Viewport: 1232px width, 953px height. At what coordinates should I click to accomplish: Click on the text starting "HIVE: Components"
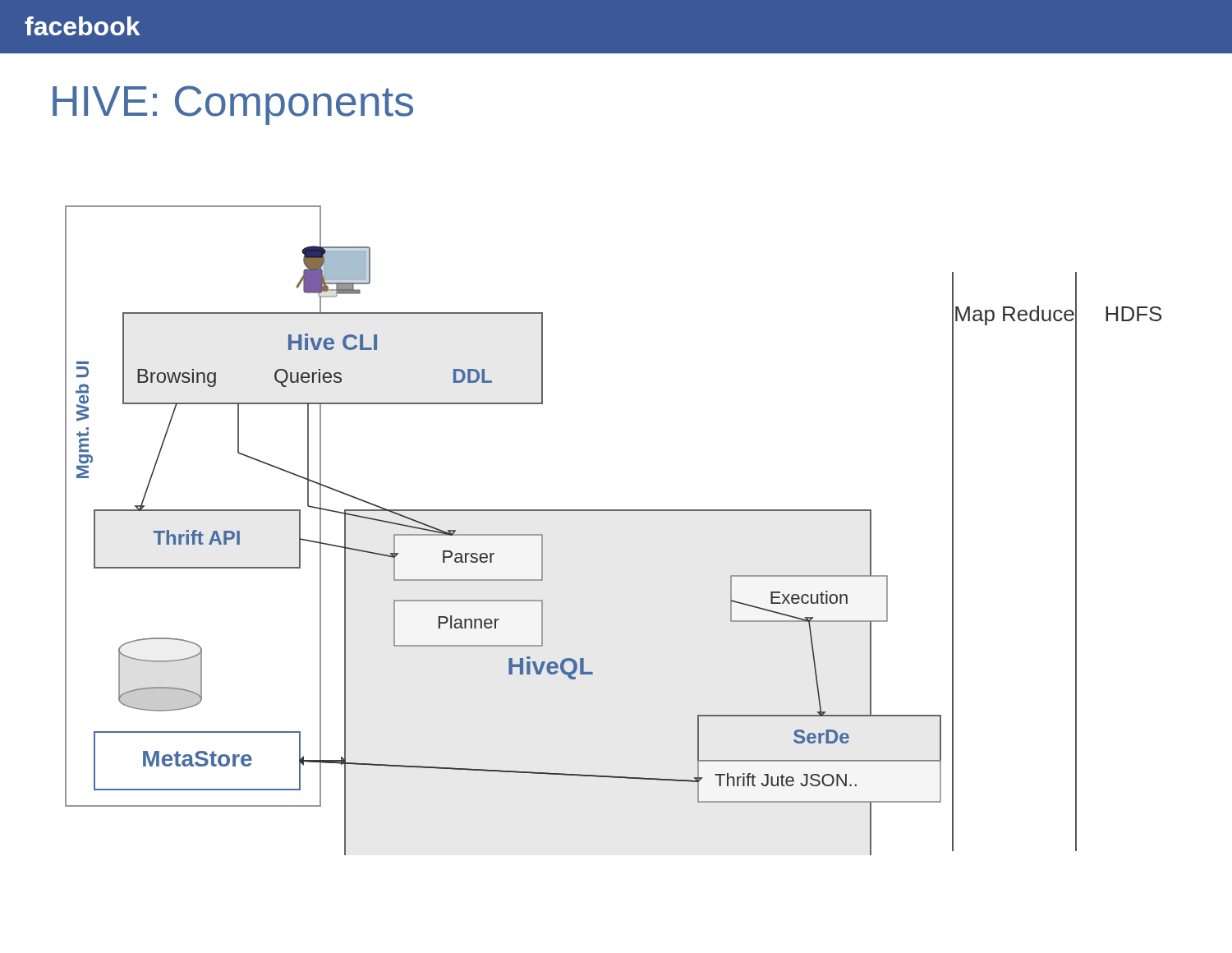pos(232,101)
